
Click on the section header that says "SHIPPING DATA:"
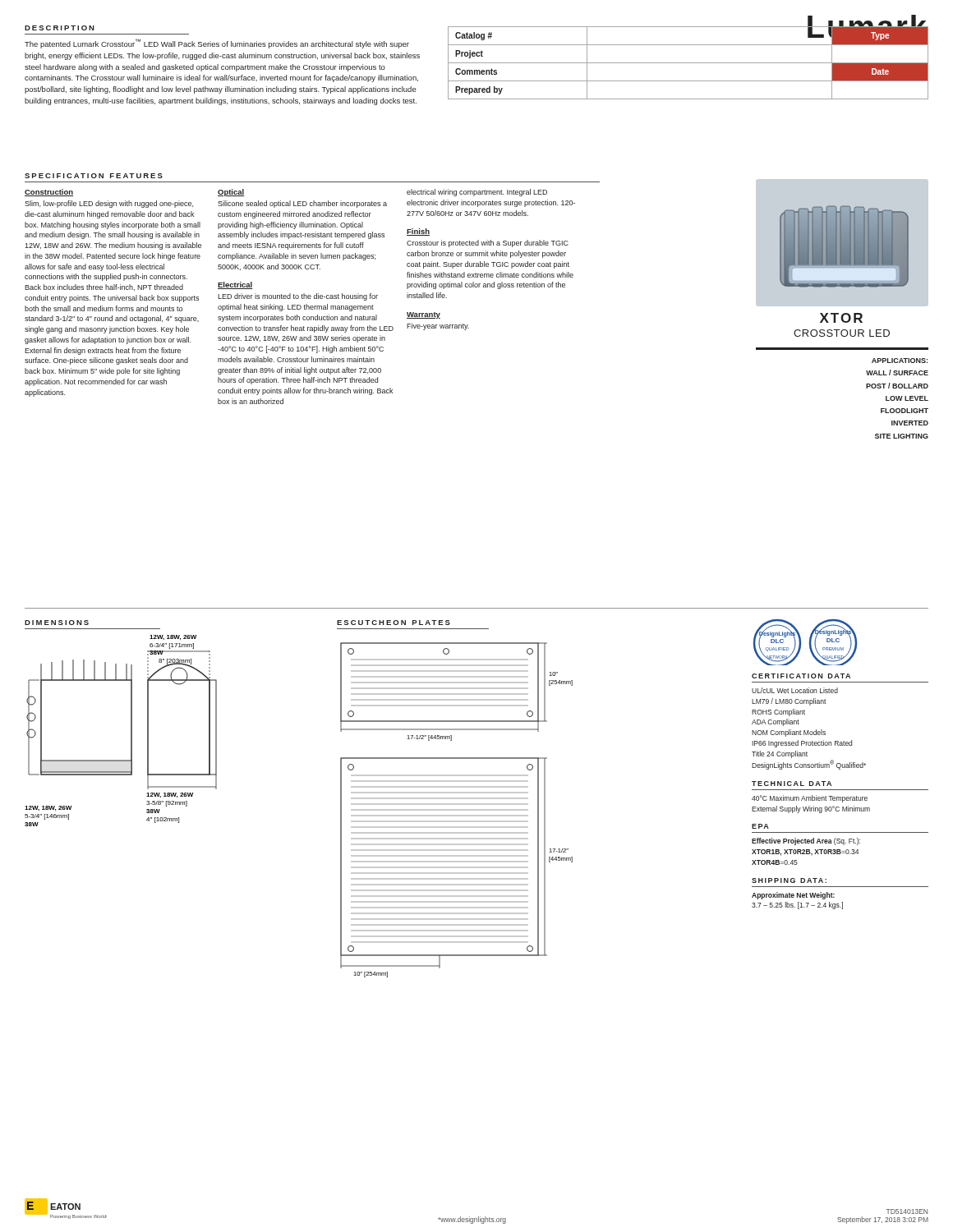(x=790, y=880)
